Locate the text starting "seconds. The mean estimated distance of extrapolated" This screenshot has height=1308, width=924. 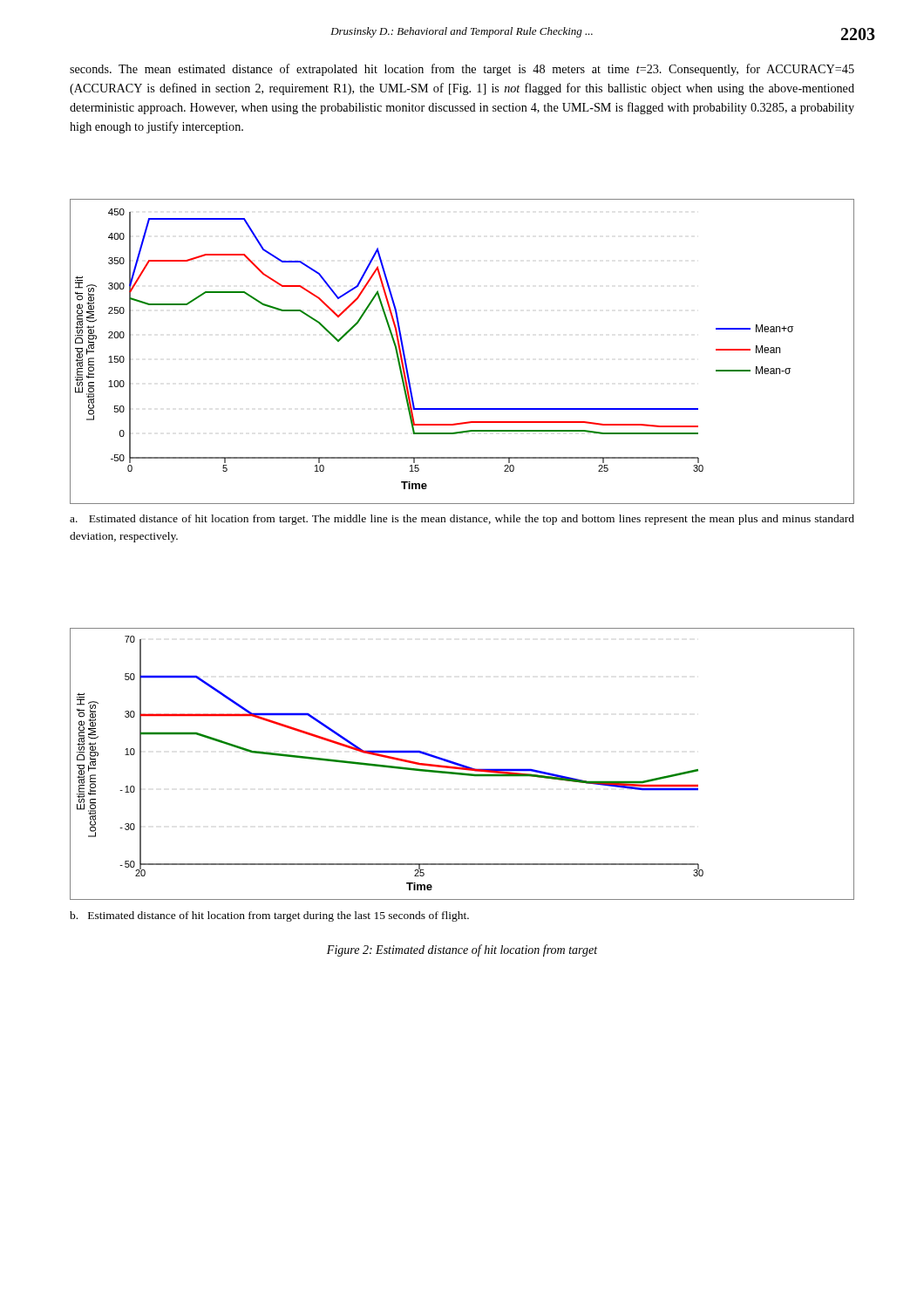[x=462, y=98]
